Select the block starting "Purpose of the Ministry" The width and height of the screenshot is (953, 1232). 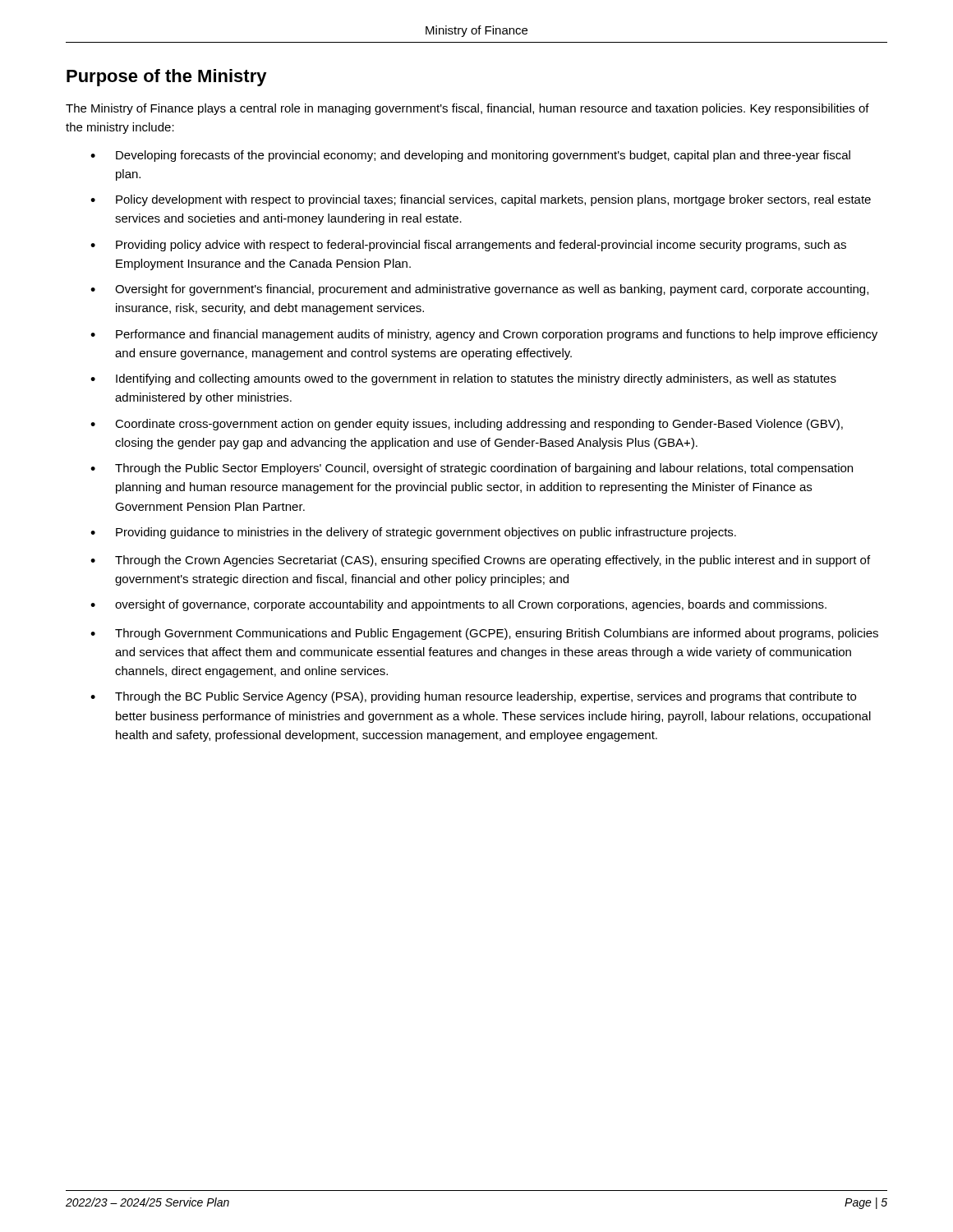[166, 76]
